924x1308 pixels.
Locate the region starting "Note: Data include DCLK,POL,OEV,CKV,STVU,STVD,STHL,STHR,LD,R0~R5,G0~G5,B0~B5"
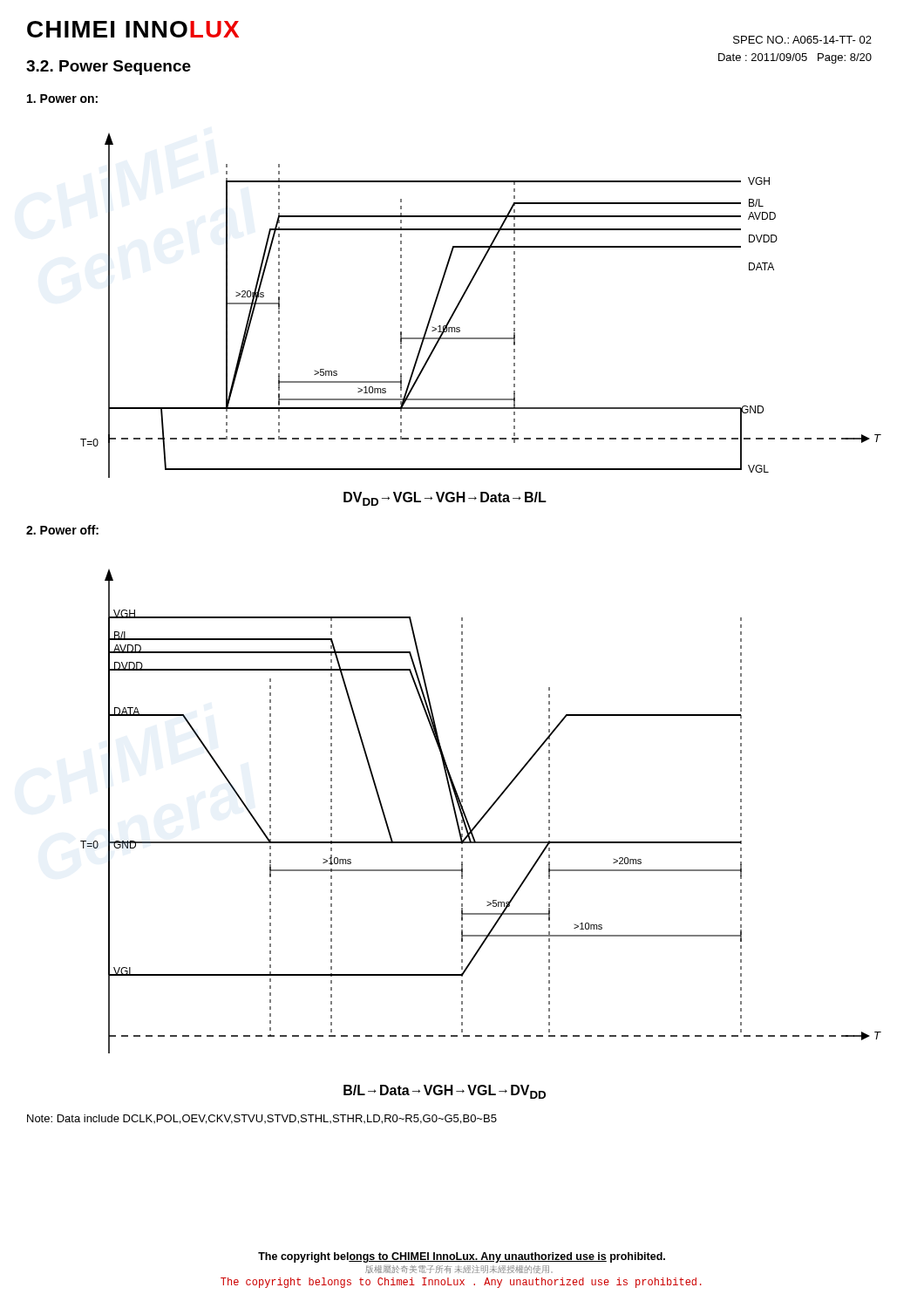261,1118
